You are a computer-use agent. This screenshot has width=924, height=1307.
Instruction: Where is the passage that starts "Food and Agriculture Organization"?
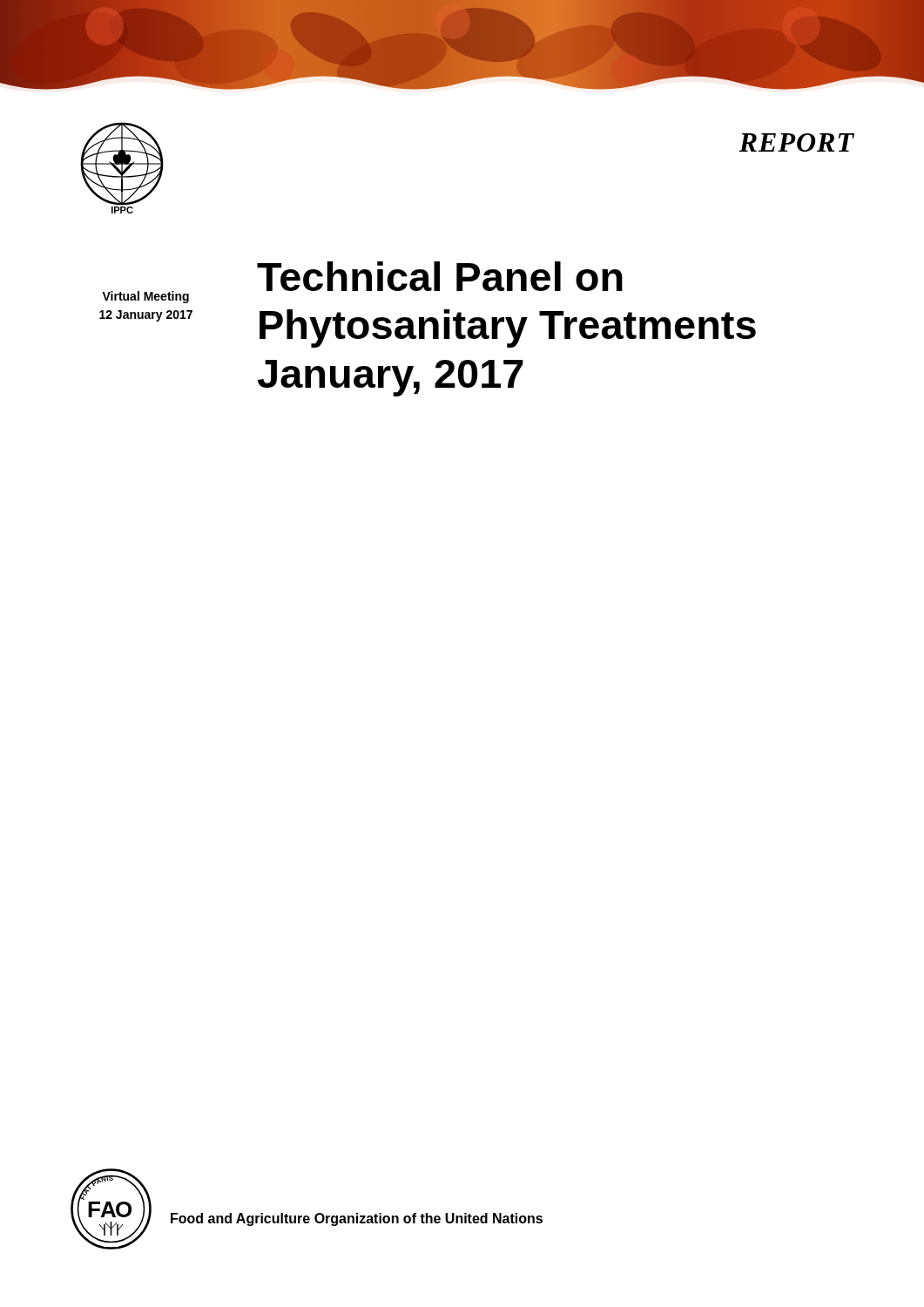coord(357,1219)
